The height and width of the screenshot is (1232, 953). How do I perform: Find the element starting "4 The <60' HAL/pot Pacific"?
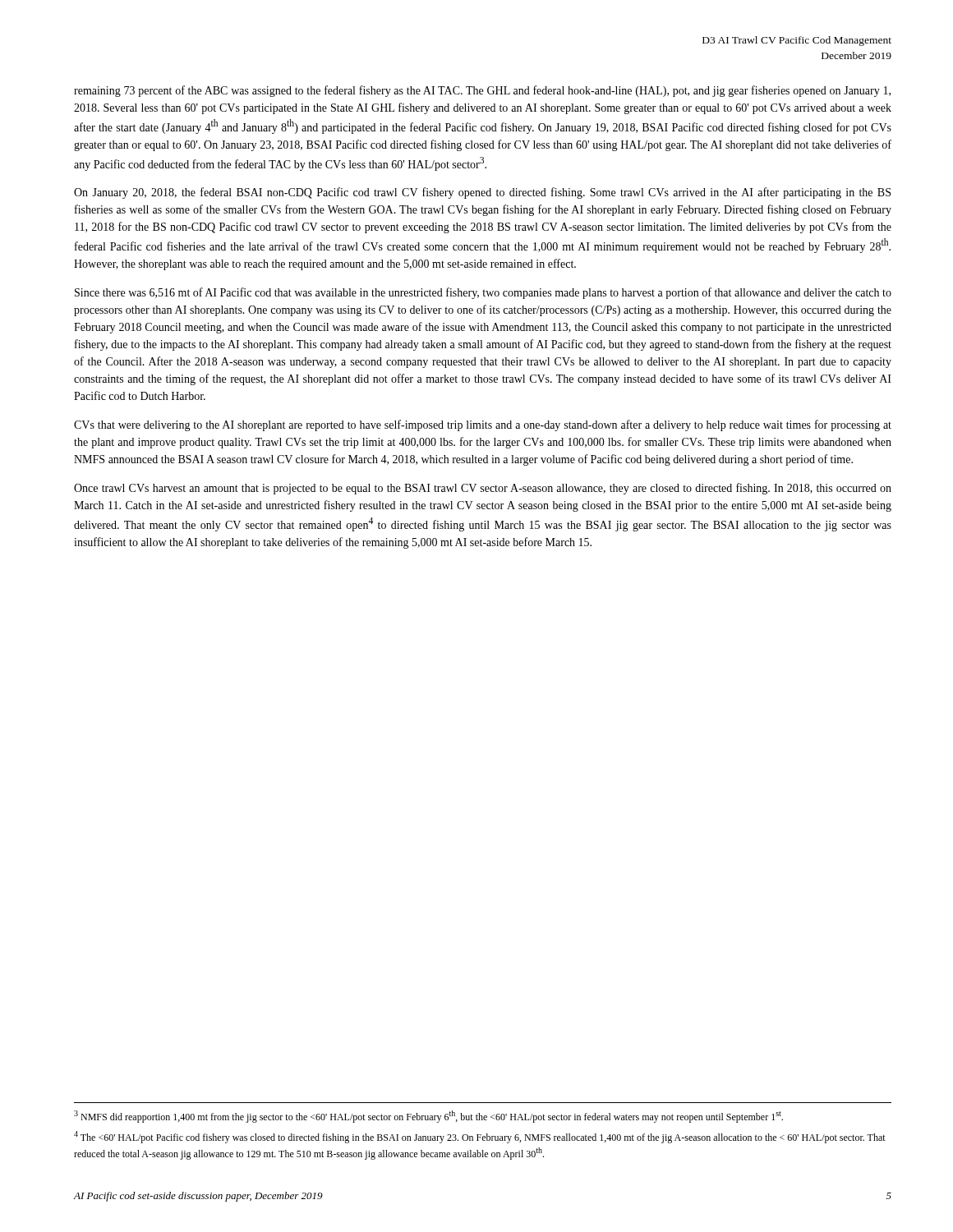click(483, 1145)
